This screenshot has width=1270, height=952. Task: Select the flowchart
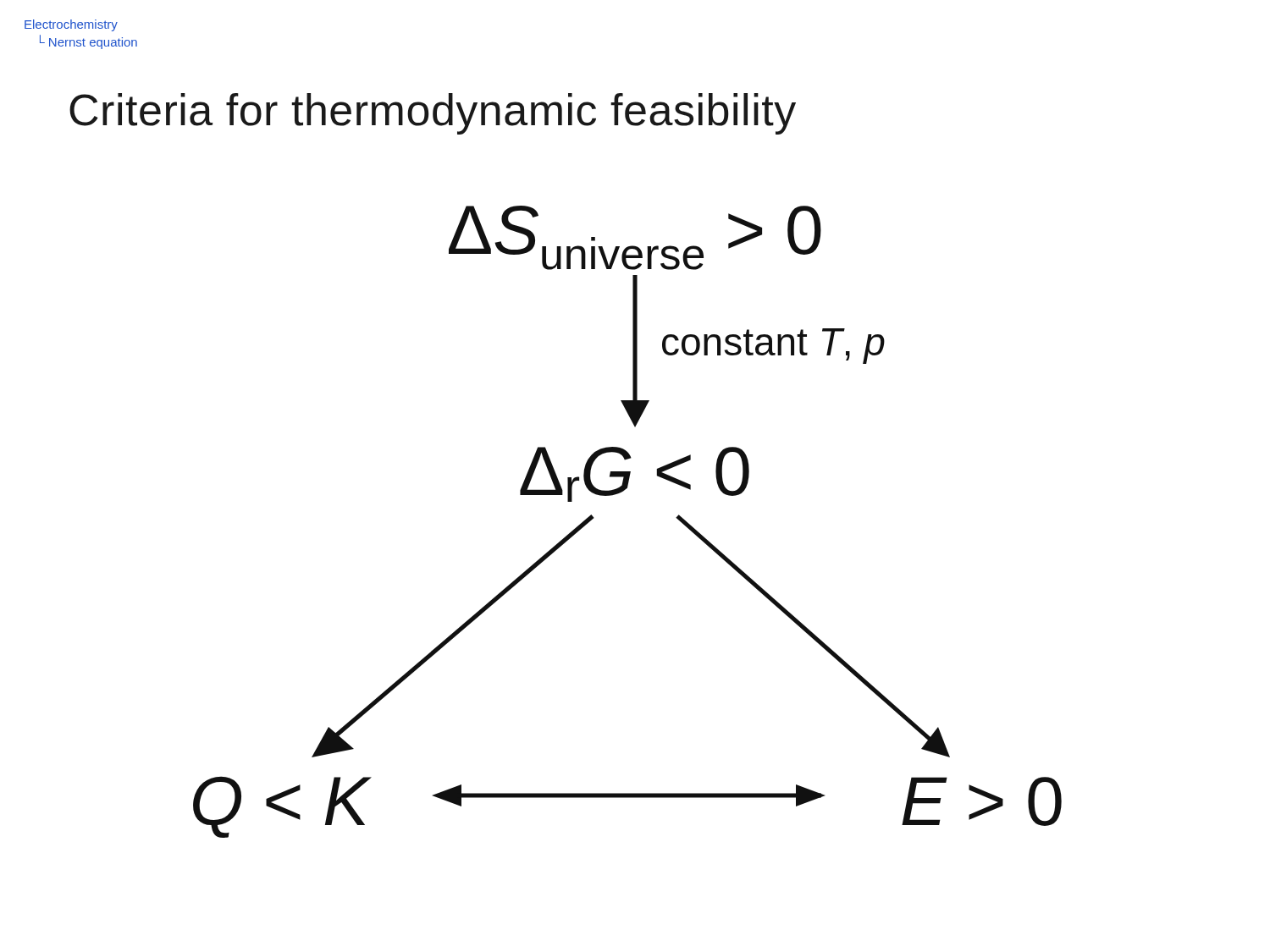click(635, 546)
